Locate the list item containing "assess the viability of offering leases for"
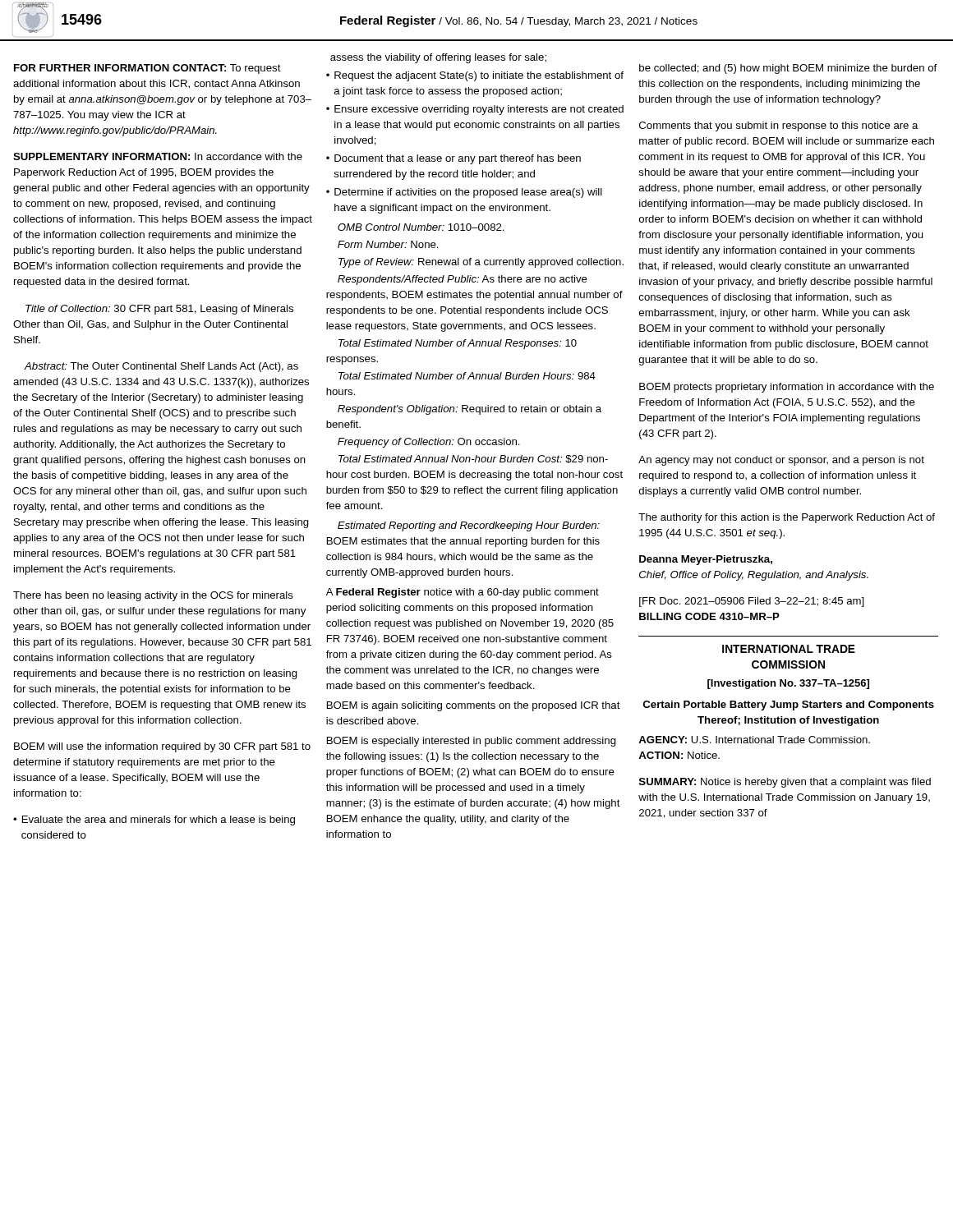 439,57
